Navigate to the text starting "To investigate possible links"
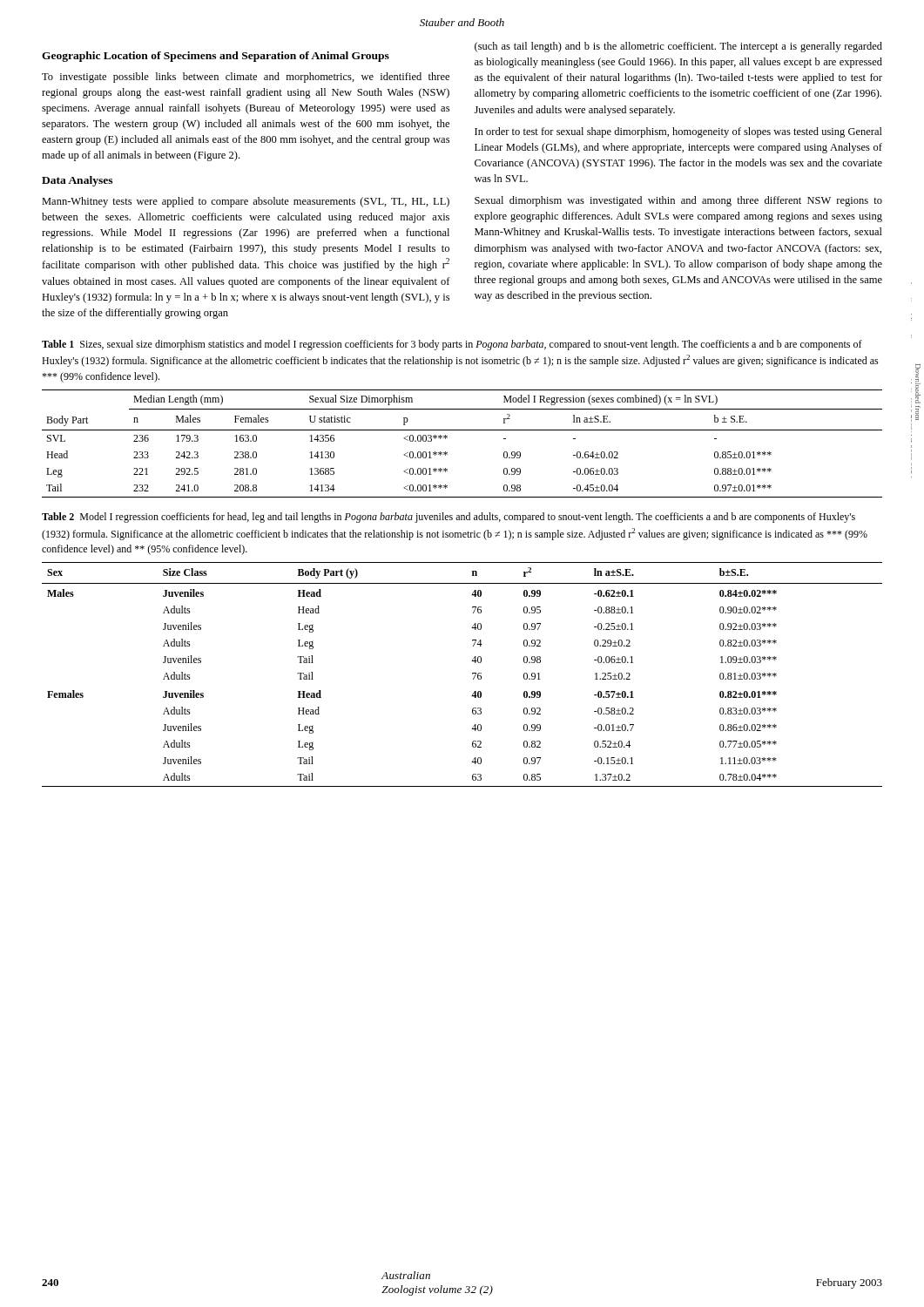This screenshot has height=1307, width=924. point(246,116)
